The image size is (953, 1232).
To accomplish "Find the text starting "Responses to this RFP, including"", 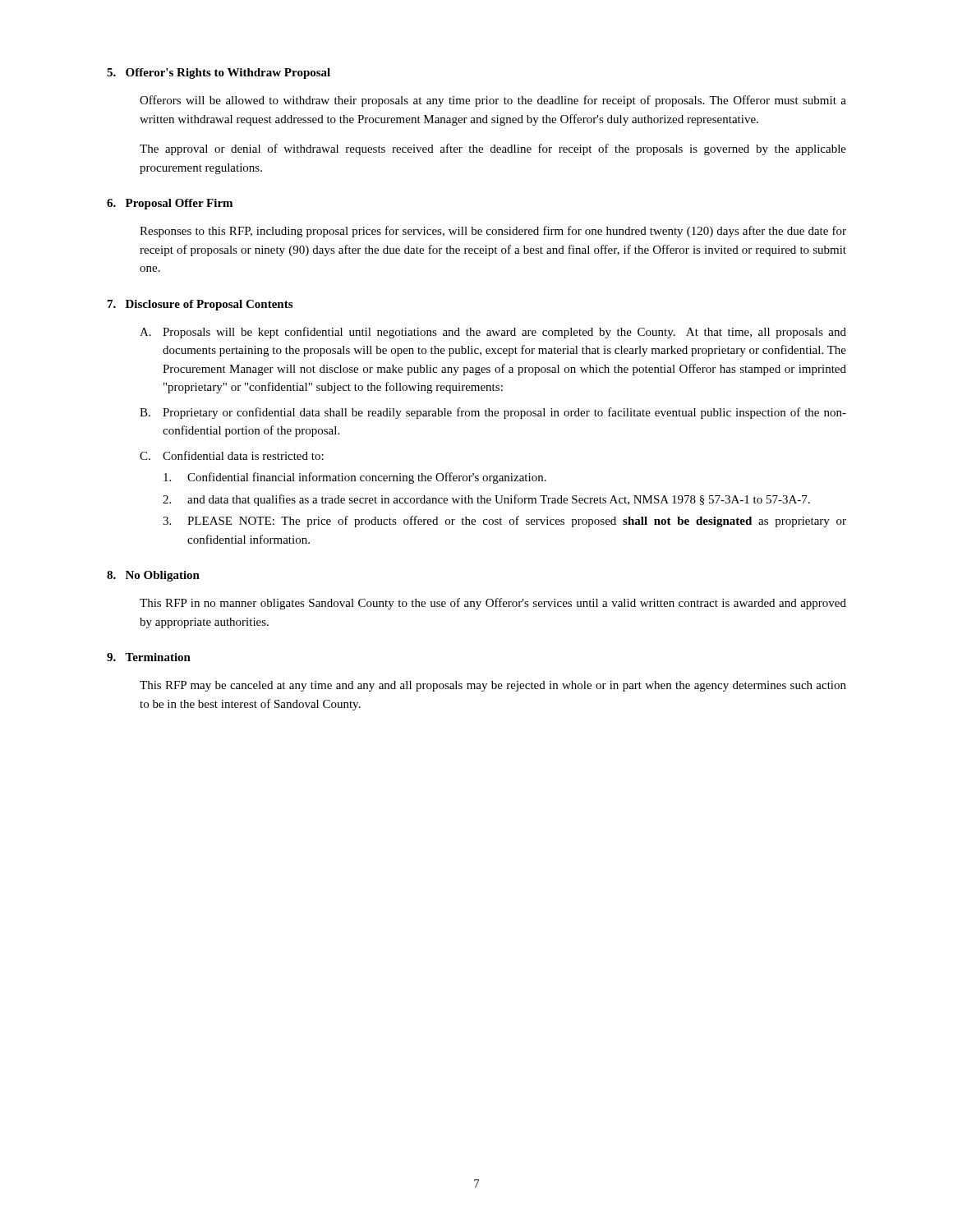I will point(493,249).
